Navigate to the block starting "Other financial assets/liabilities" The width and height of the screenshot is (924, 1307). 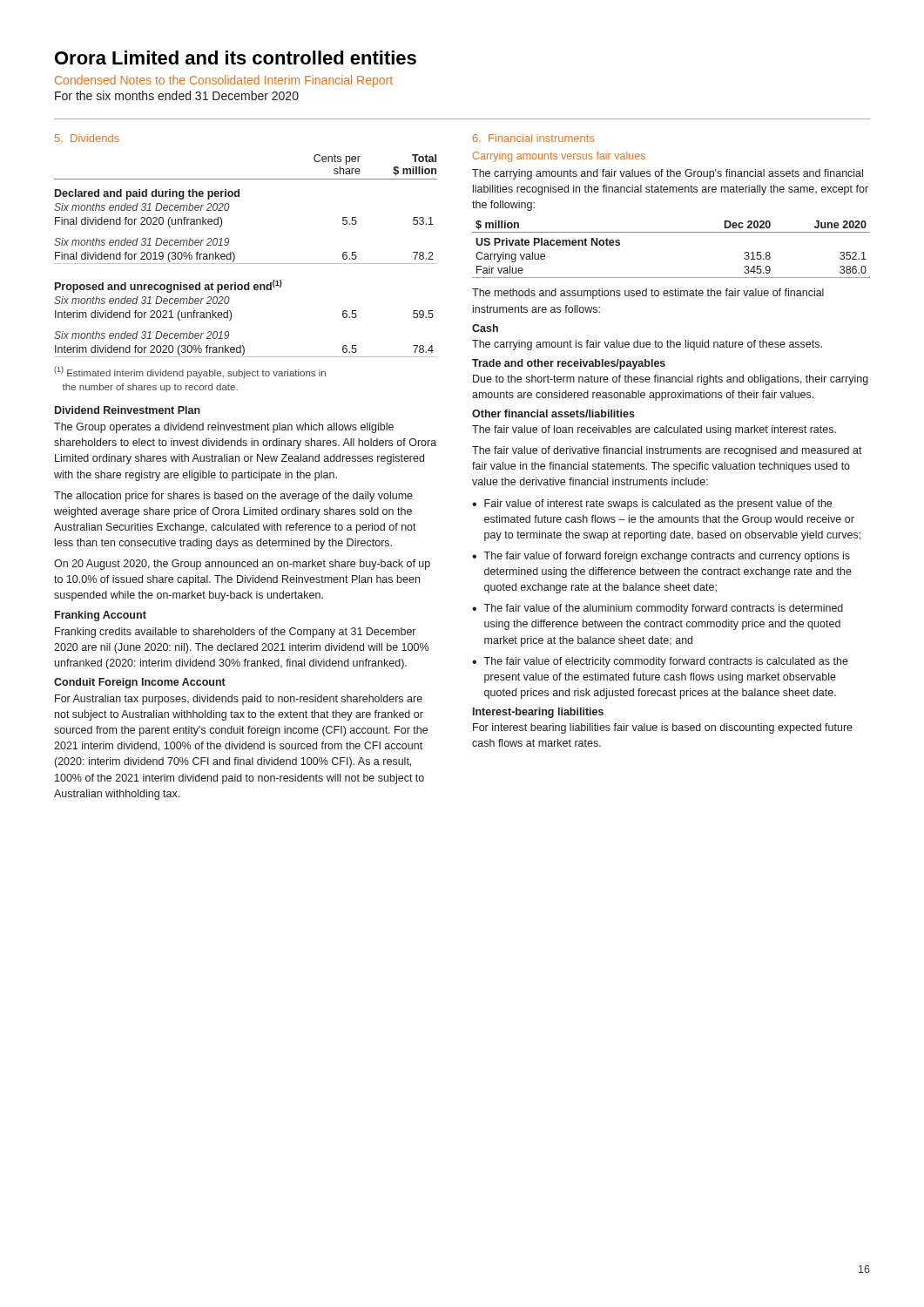click(553, 414)
